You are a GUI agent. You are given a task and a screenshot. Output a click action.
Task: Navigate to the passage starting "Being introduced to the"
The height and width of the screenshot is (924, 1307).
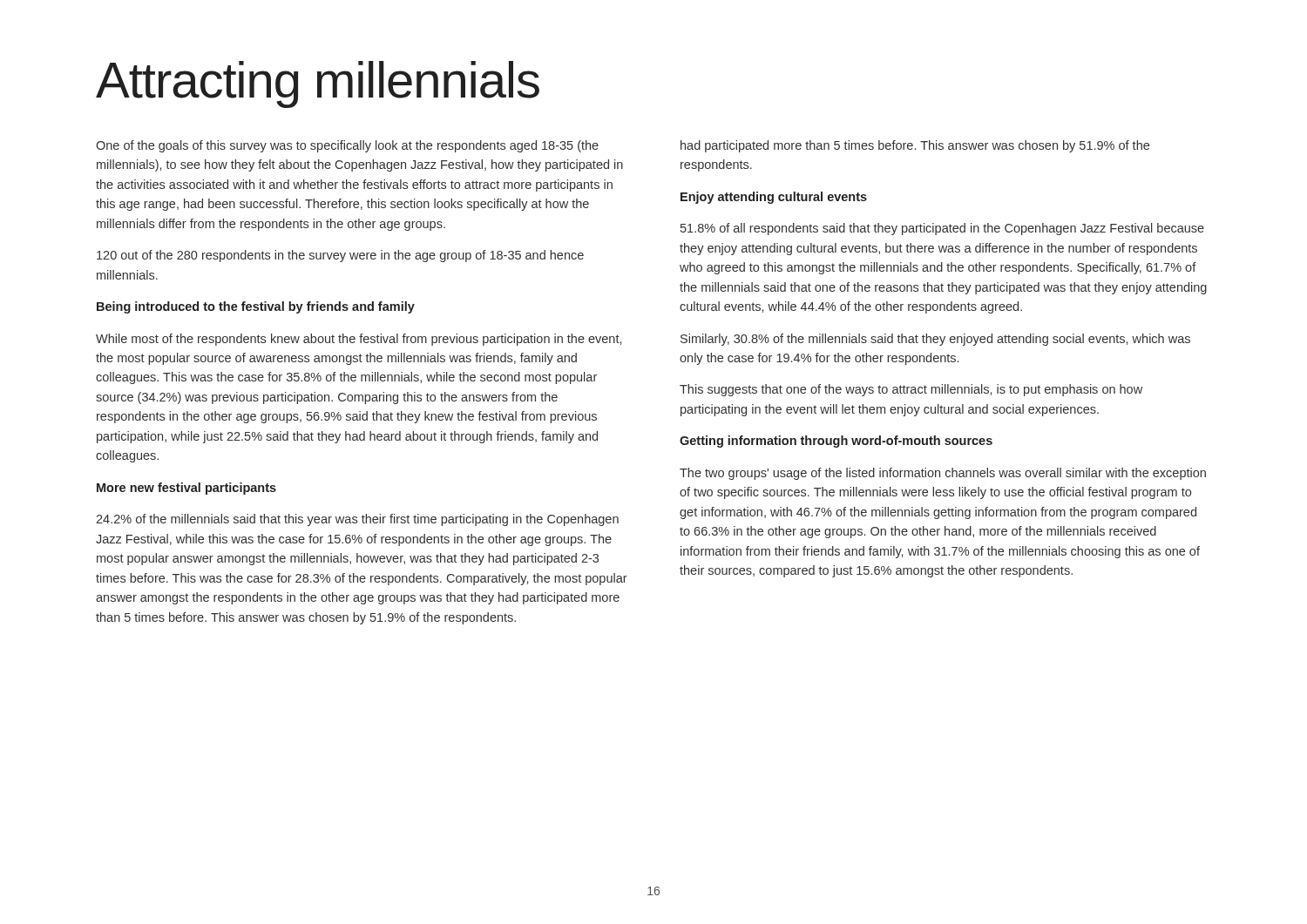[x=362, y=307]
